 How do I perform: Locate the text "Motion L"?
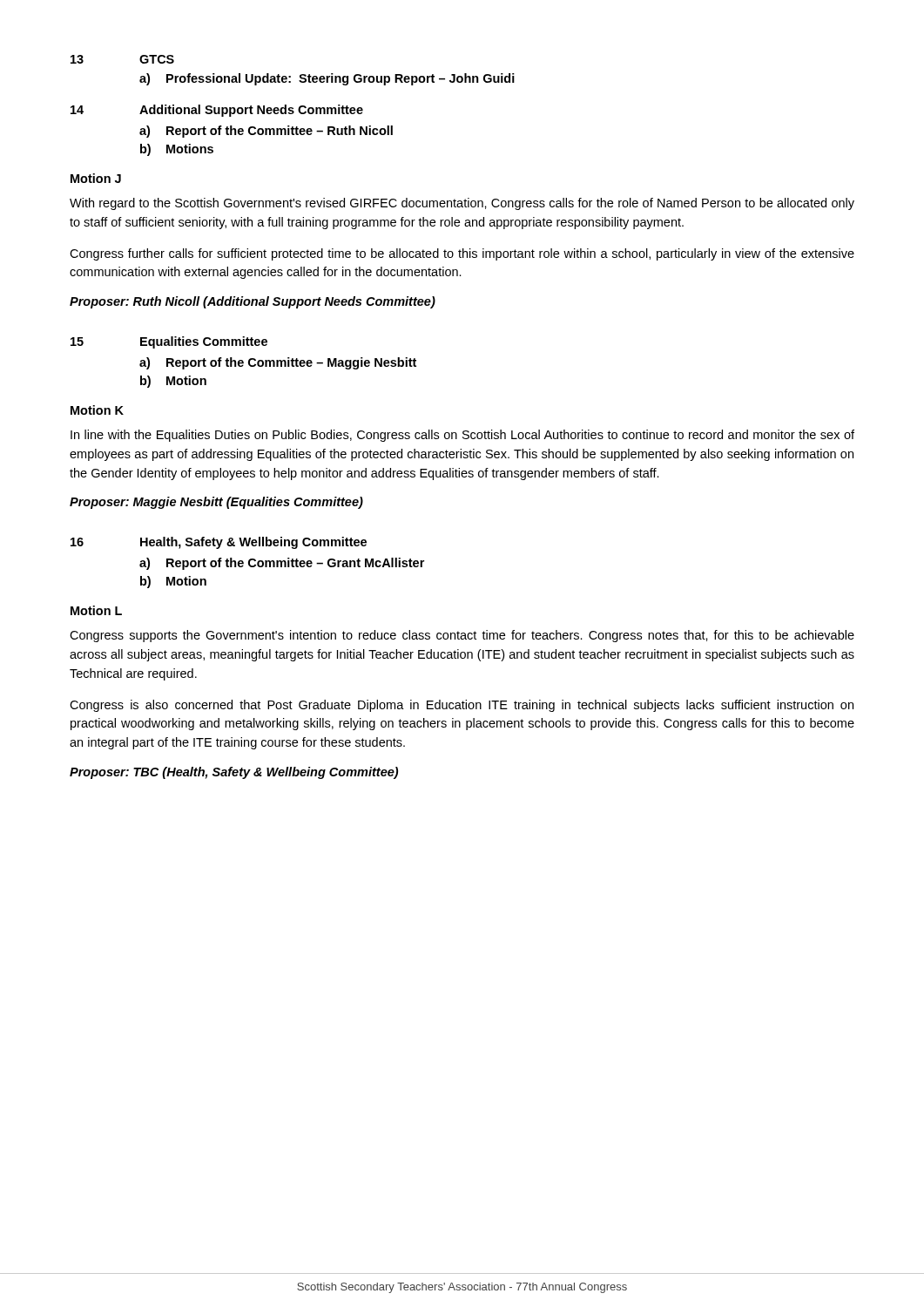tap(96, 611)
